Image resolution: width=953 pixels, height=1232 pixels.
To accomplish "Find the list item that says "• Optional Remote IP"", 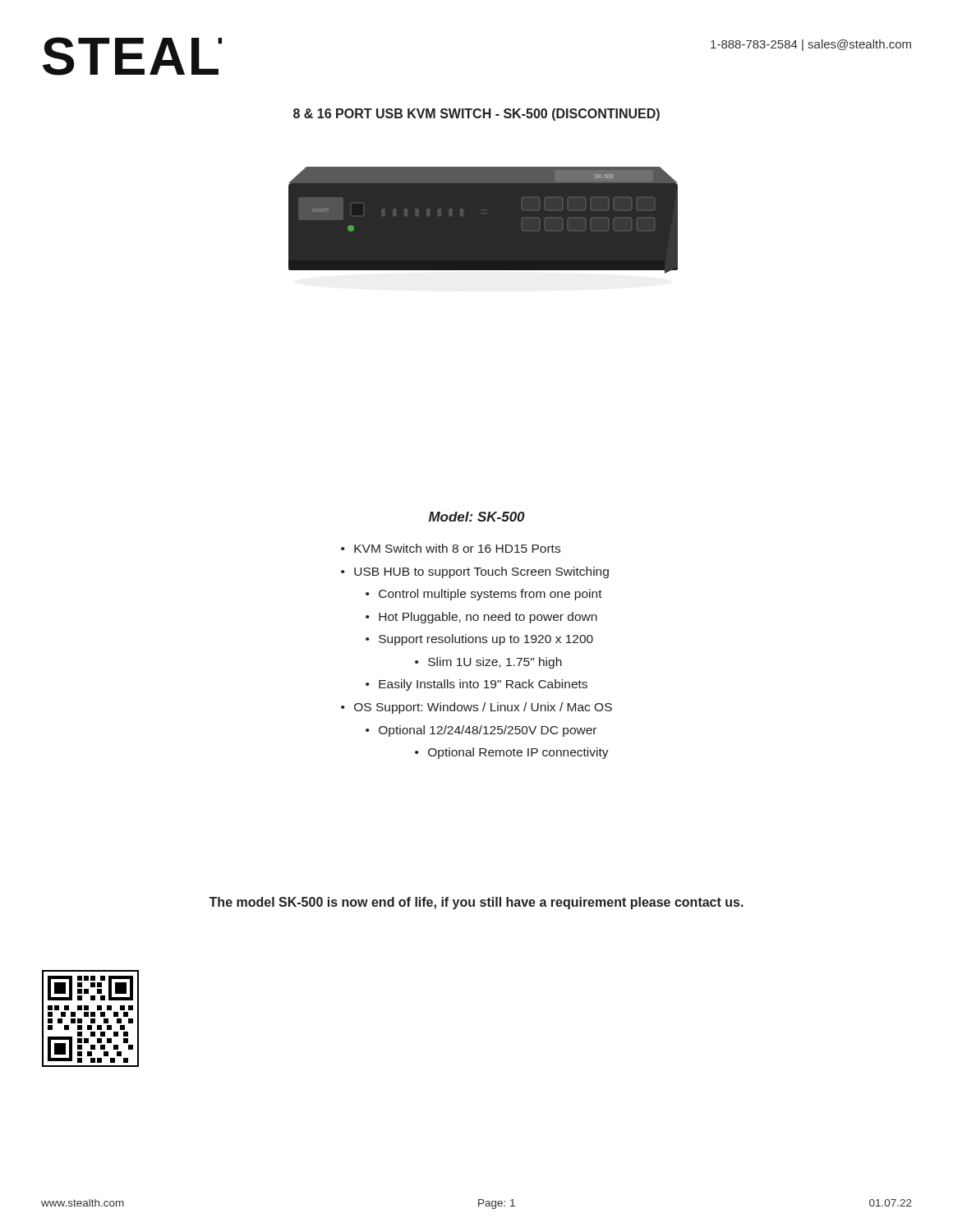I will click(x=511, y=752).
